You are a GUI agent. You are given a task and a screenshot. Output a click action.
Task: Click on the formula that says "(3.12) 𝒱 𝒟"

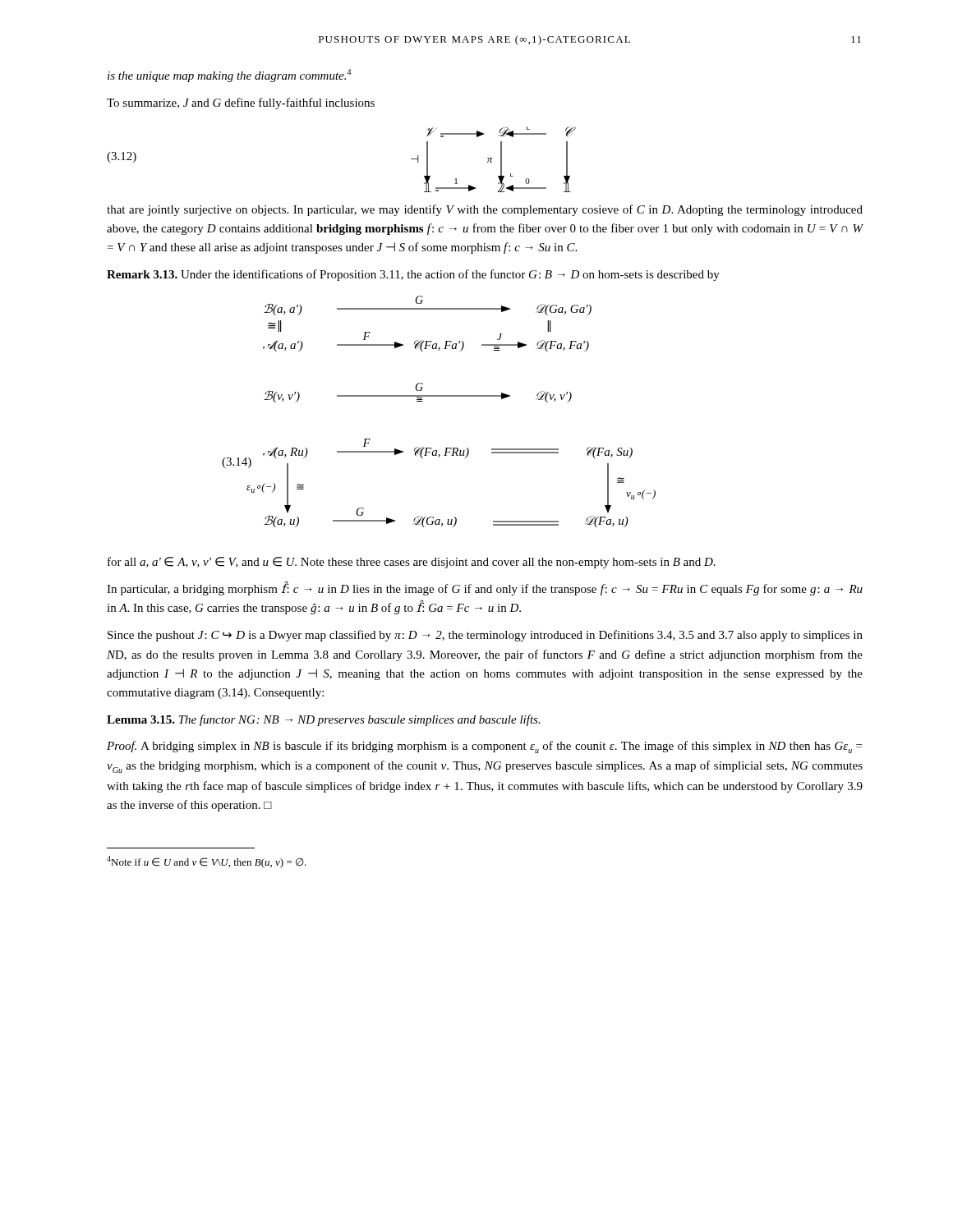(x=485, y=156)
